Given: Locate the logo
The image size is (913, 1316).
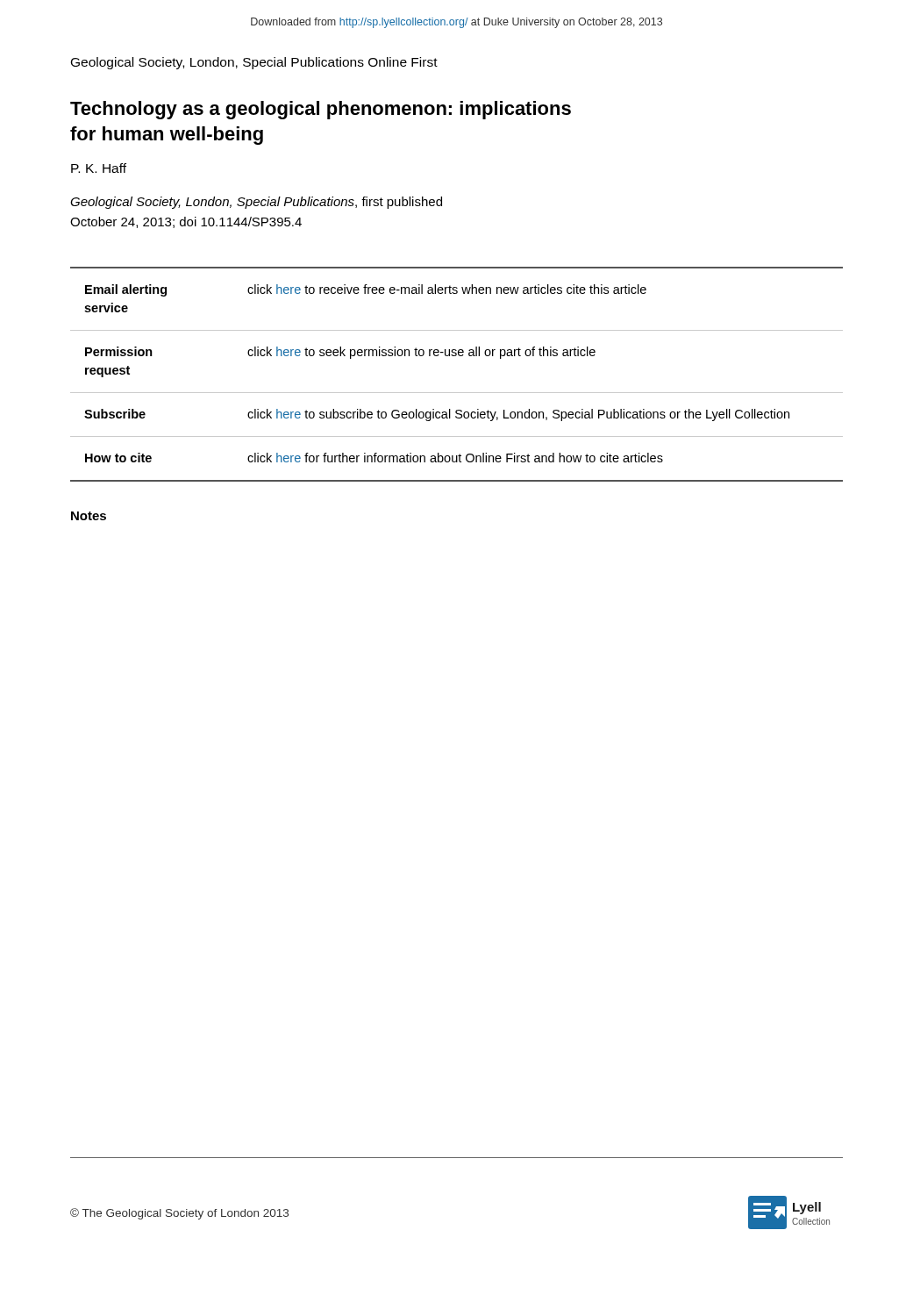Looking at the screenshot, I should coord(795,1213).
